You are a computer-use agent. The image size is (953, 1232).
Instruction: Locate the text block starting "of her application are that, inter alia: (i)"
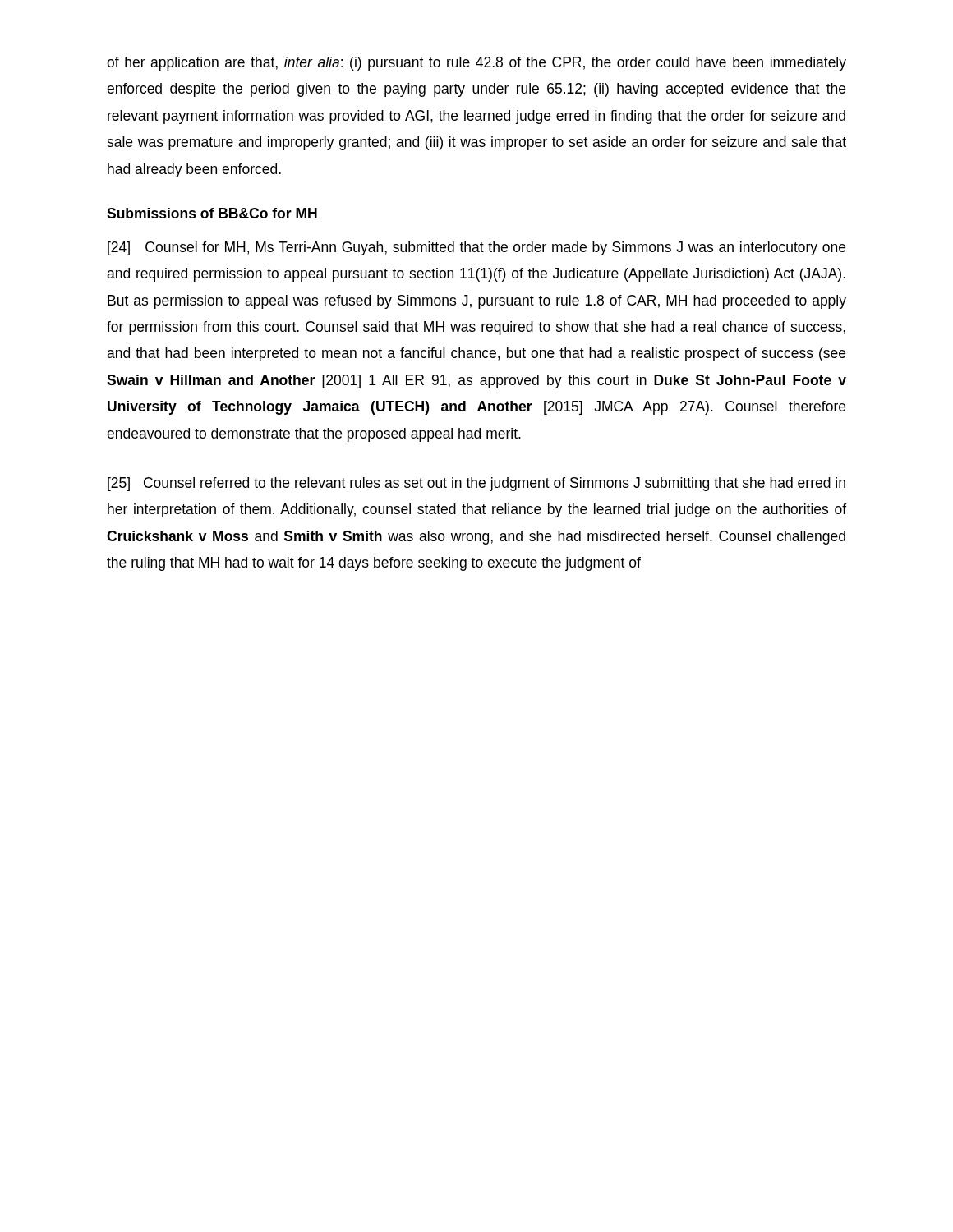[x=476, y=116]
